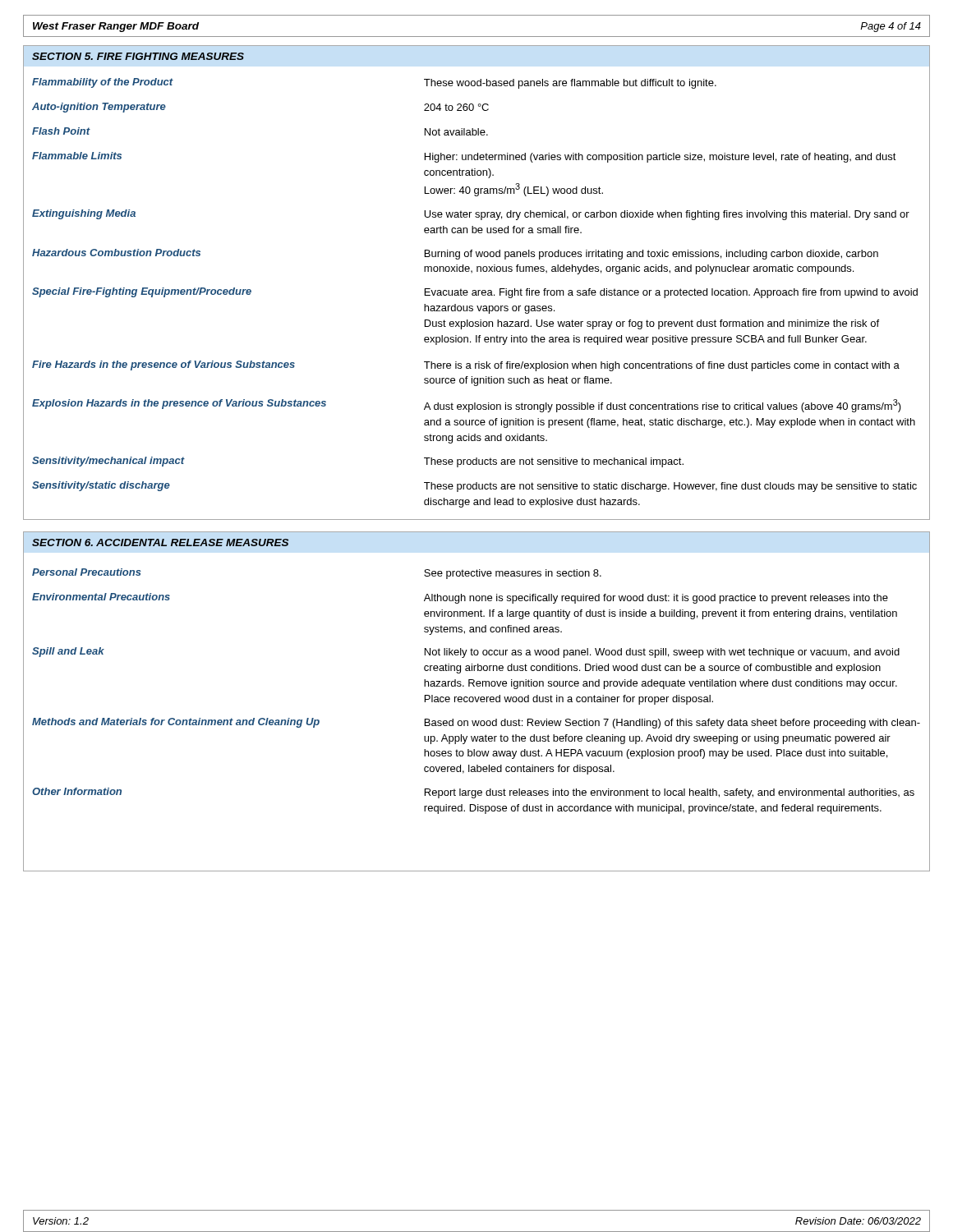Select the text block containing "Report large dust"

pyautogui.click(x=669, y=800)
